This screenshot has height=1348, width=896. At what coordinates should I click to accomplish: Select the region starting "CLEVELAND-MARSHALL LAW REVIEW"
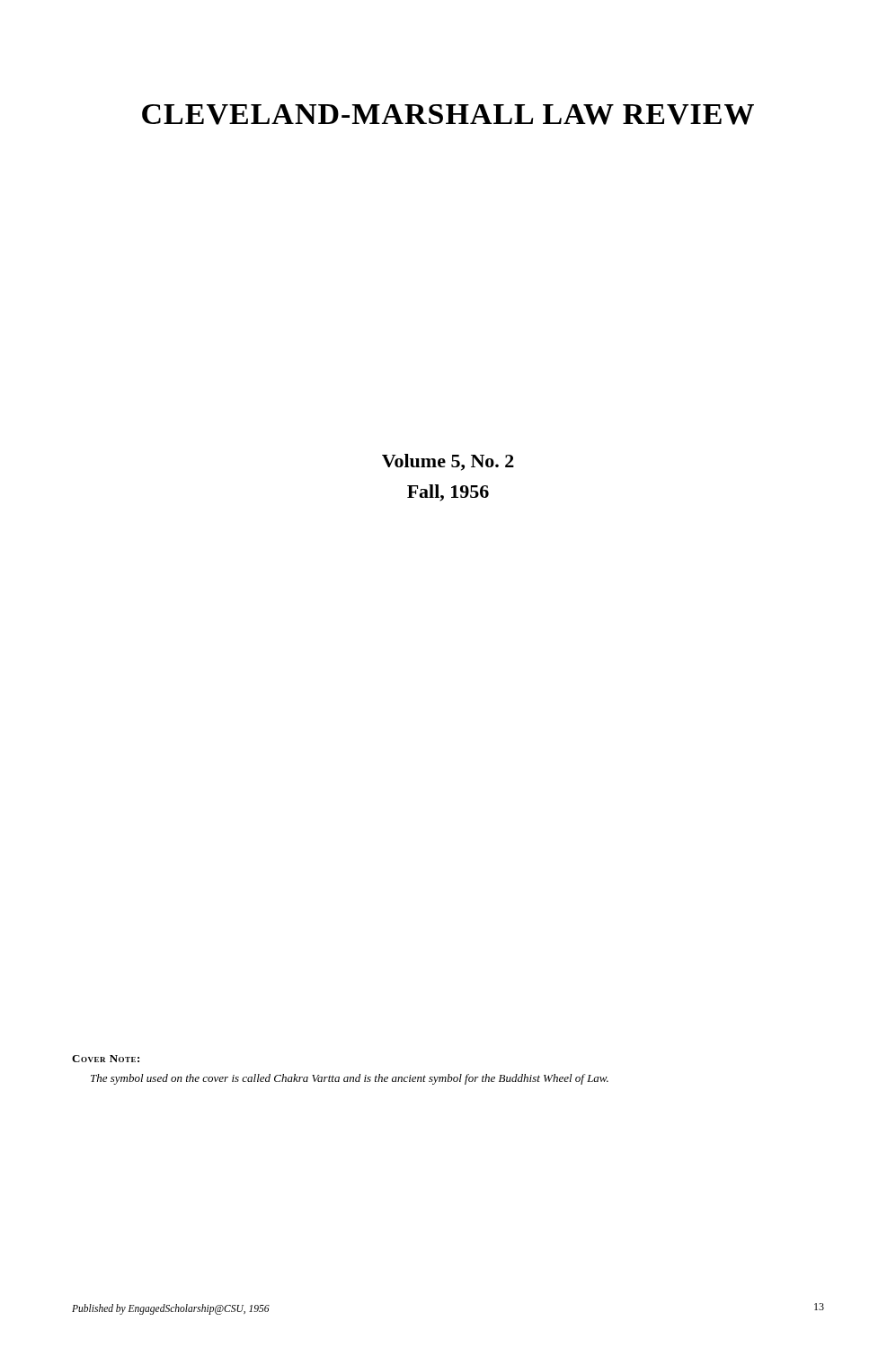pos(448,114)
